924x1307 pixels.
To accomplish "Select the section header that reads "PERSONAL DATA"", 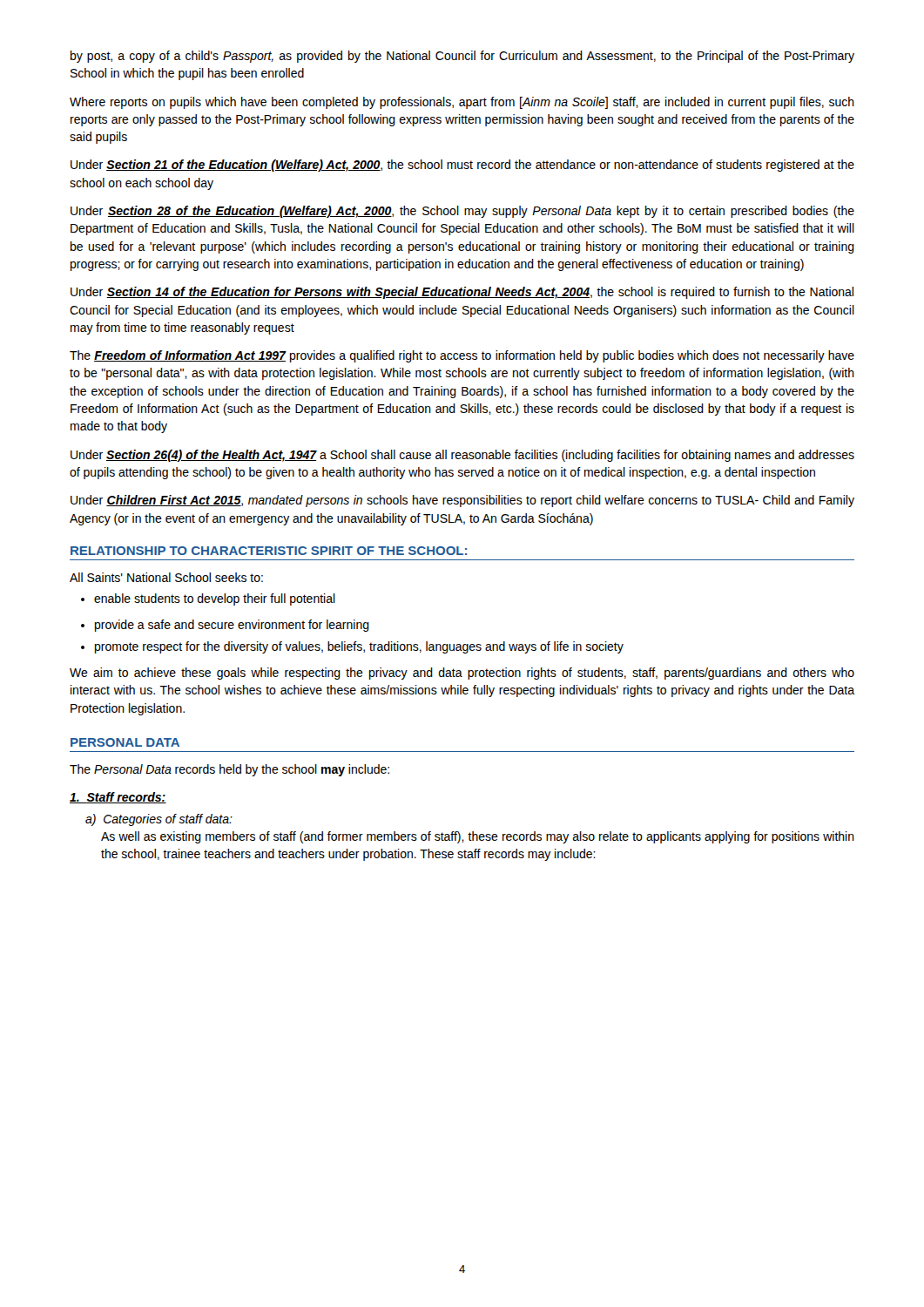I will 462,743.
